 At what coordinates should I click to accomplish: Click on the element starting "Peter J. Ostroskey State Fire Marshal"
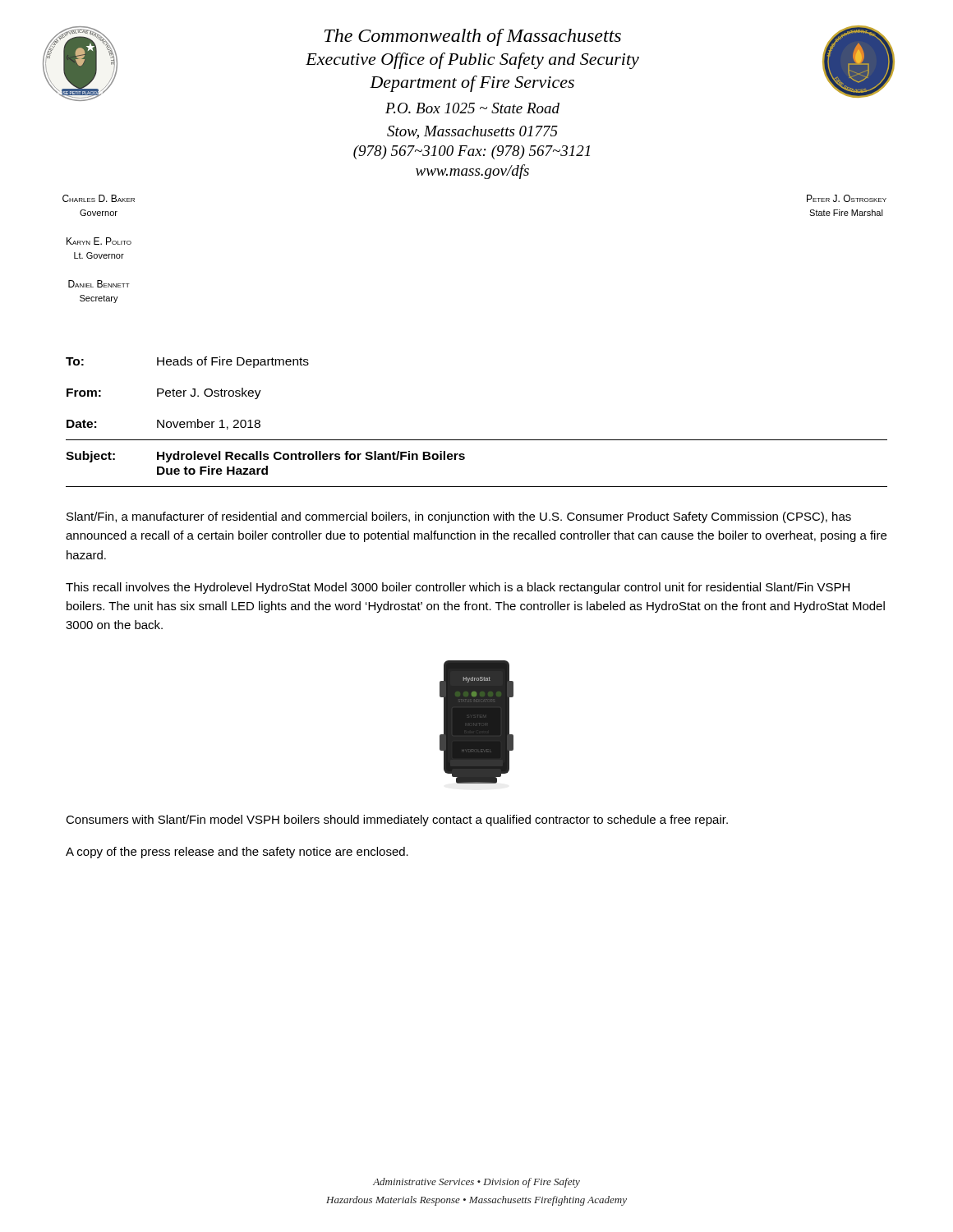tap(846, 205)
